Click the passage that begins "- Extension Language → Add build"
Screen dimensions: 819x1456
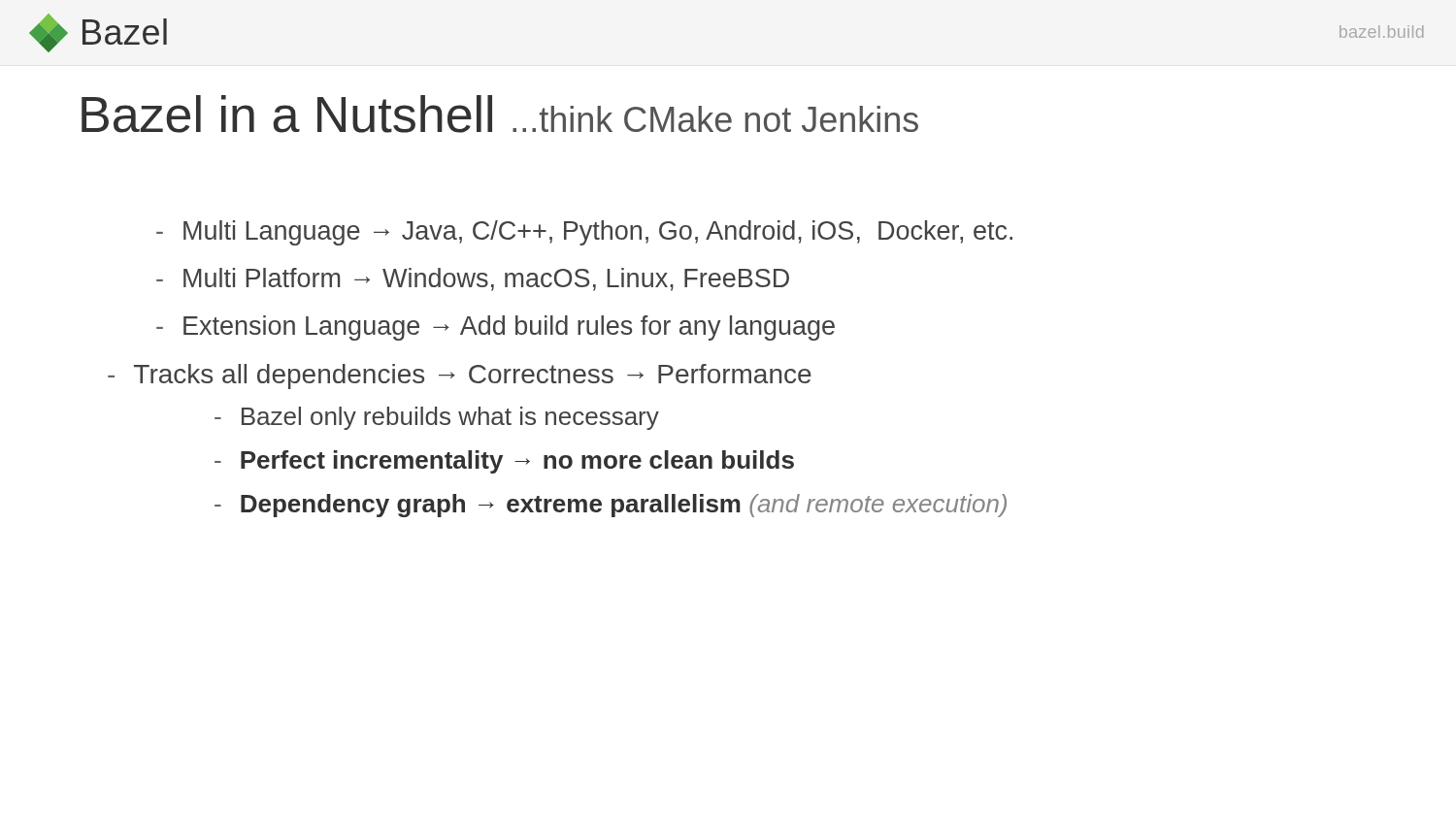pyautogui.click(x=496, y=327)
